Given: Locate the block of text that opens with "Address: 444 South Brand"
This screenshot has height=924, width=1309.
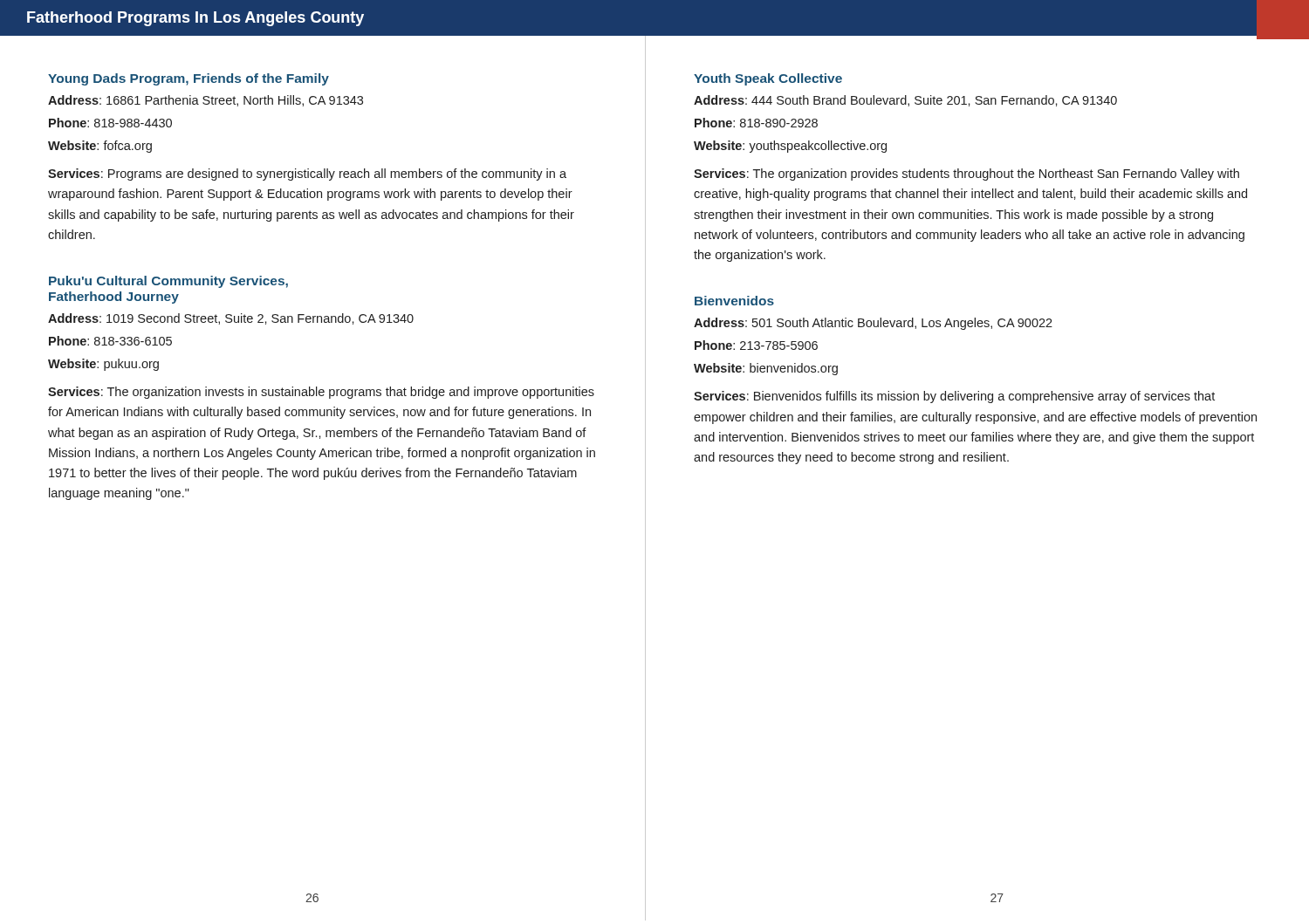Looking at the screenshot, I should (905, 101).
